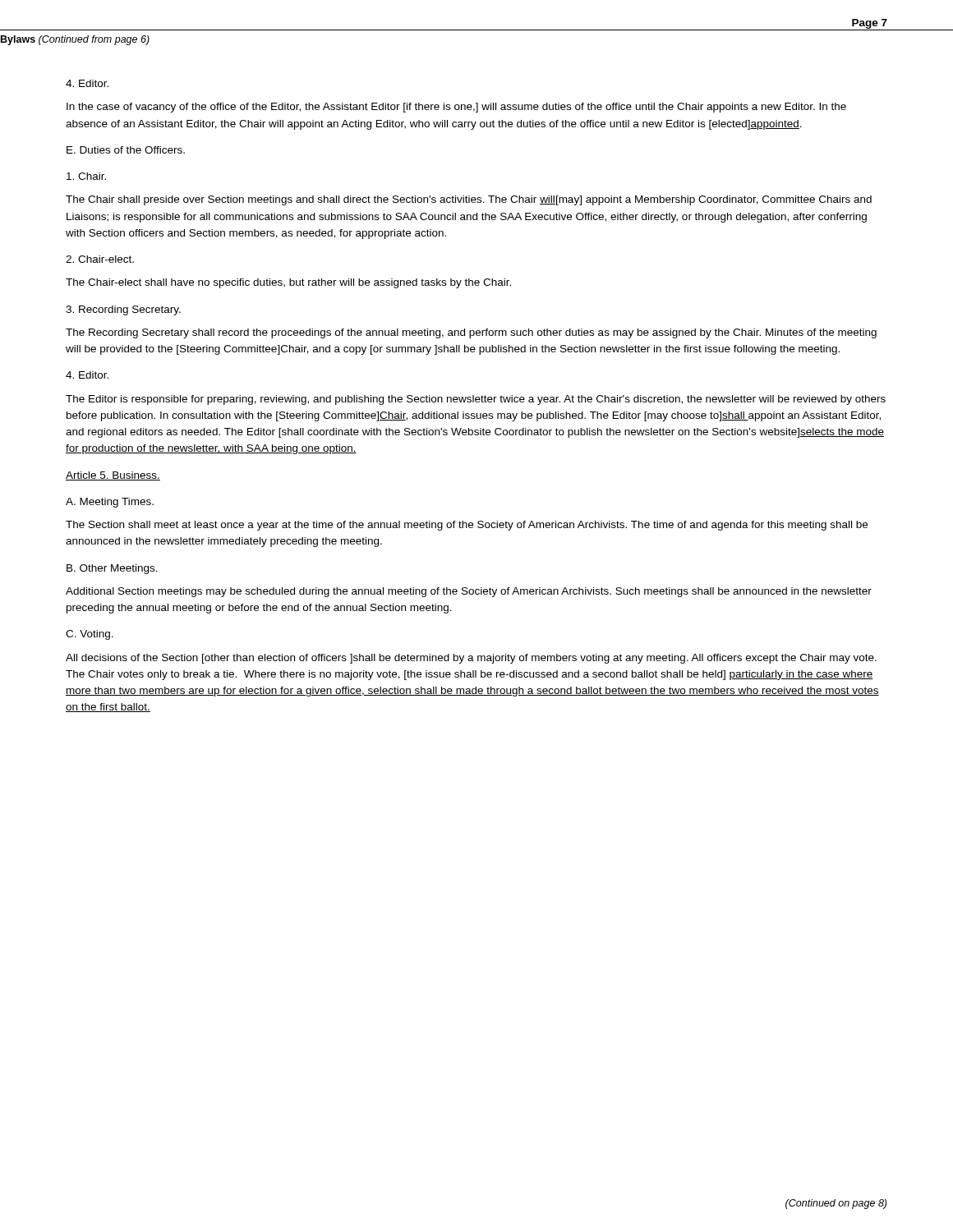The height and width of the screenshot is (1232, 953).
Task: Locate the block of text that opens with "The Editor is responsible for preparing,"
Action: (476, 423)
